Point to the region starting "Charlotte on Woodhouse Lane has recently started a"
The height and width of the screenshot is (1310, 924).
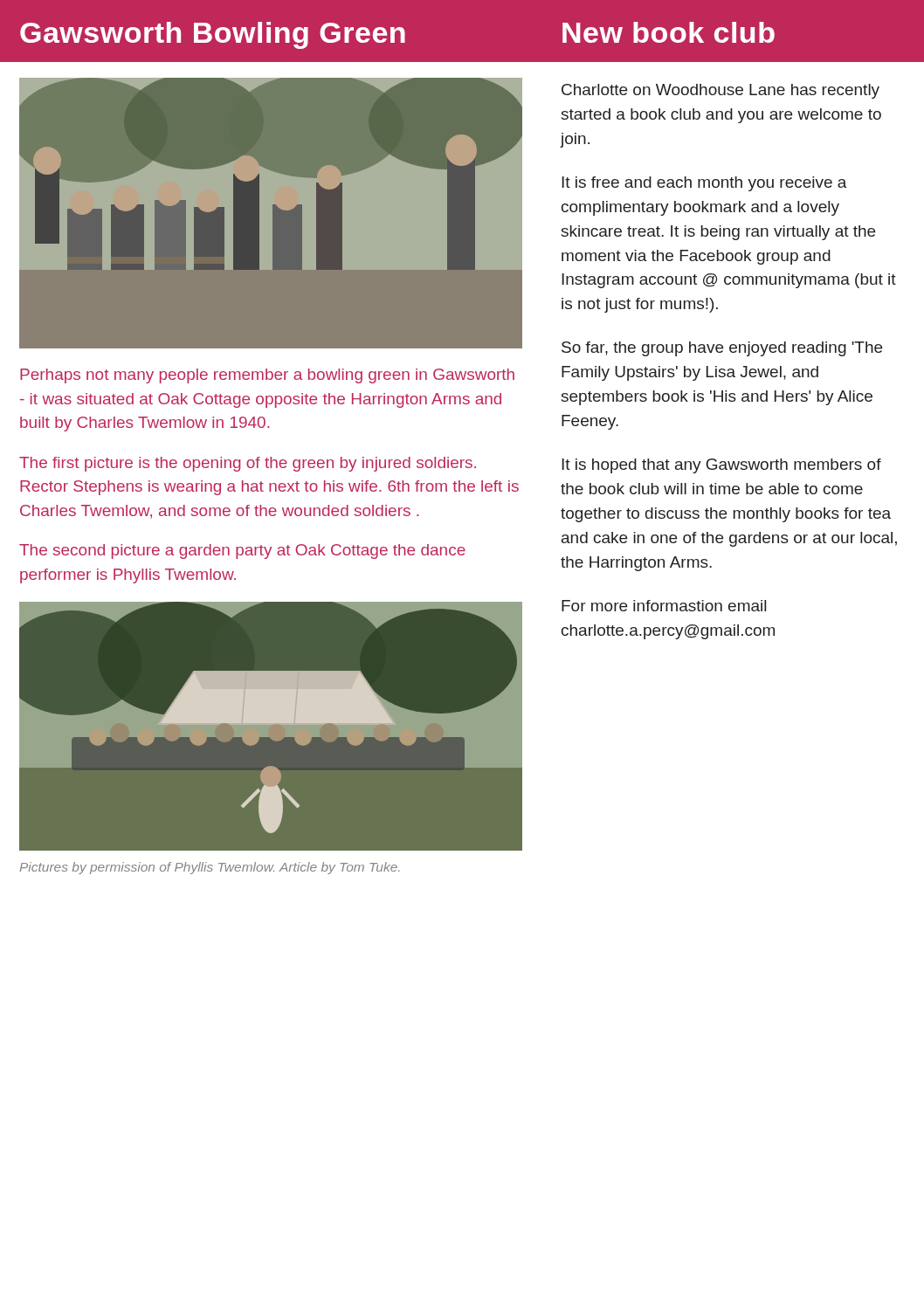(733, 114)
